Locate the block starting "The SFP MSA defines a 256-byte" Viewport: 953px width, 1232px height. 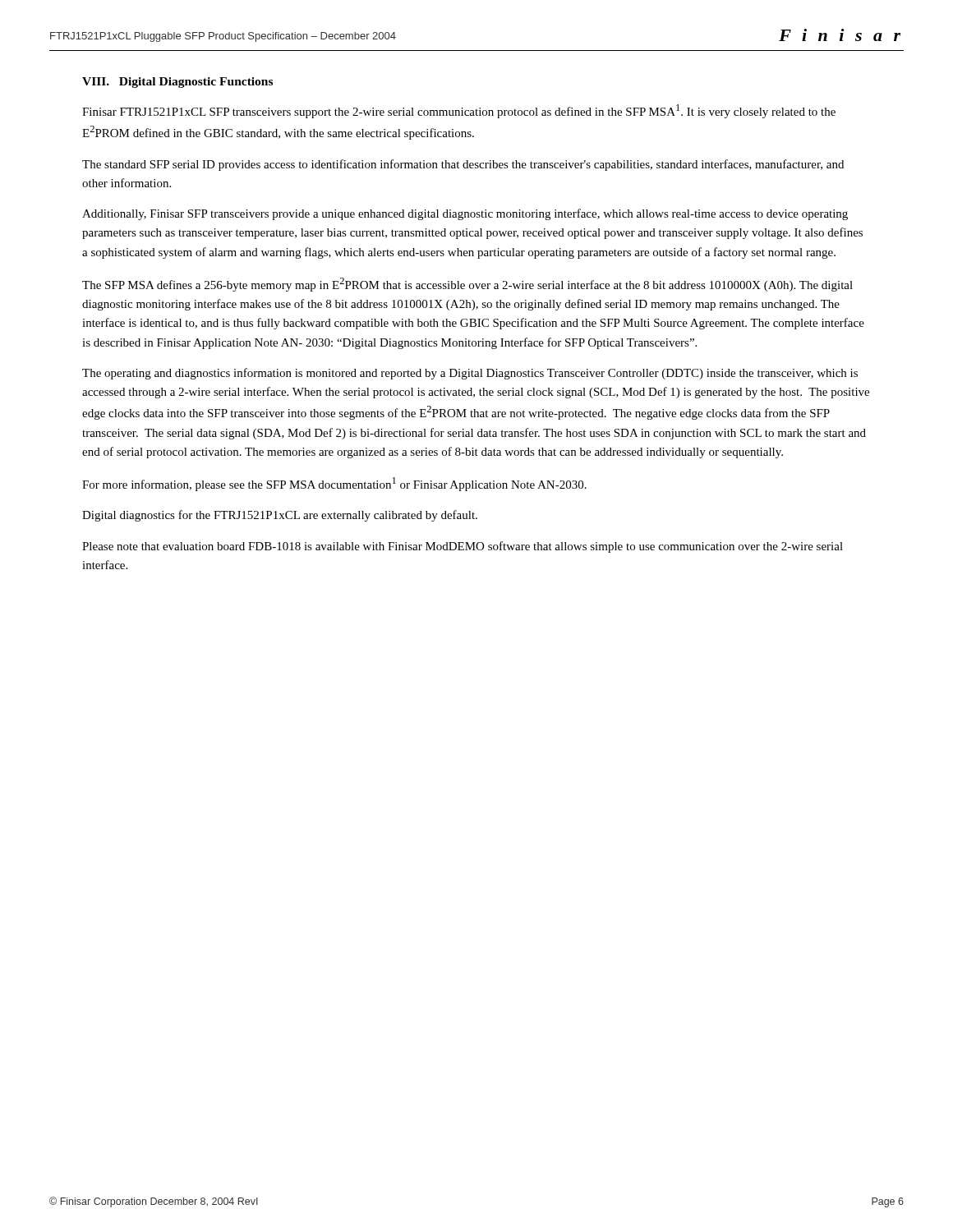[473, 312]
